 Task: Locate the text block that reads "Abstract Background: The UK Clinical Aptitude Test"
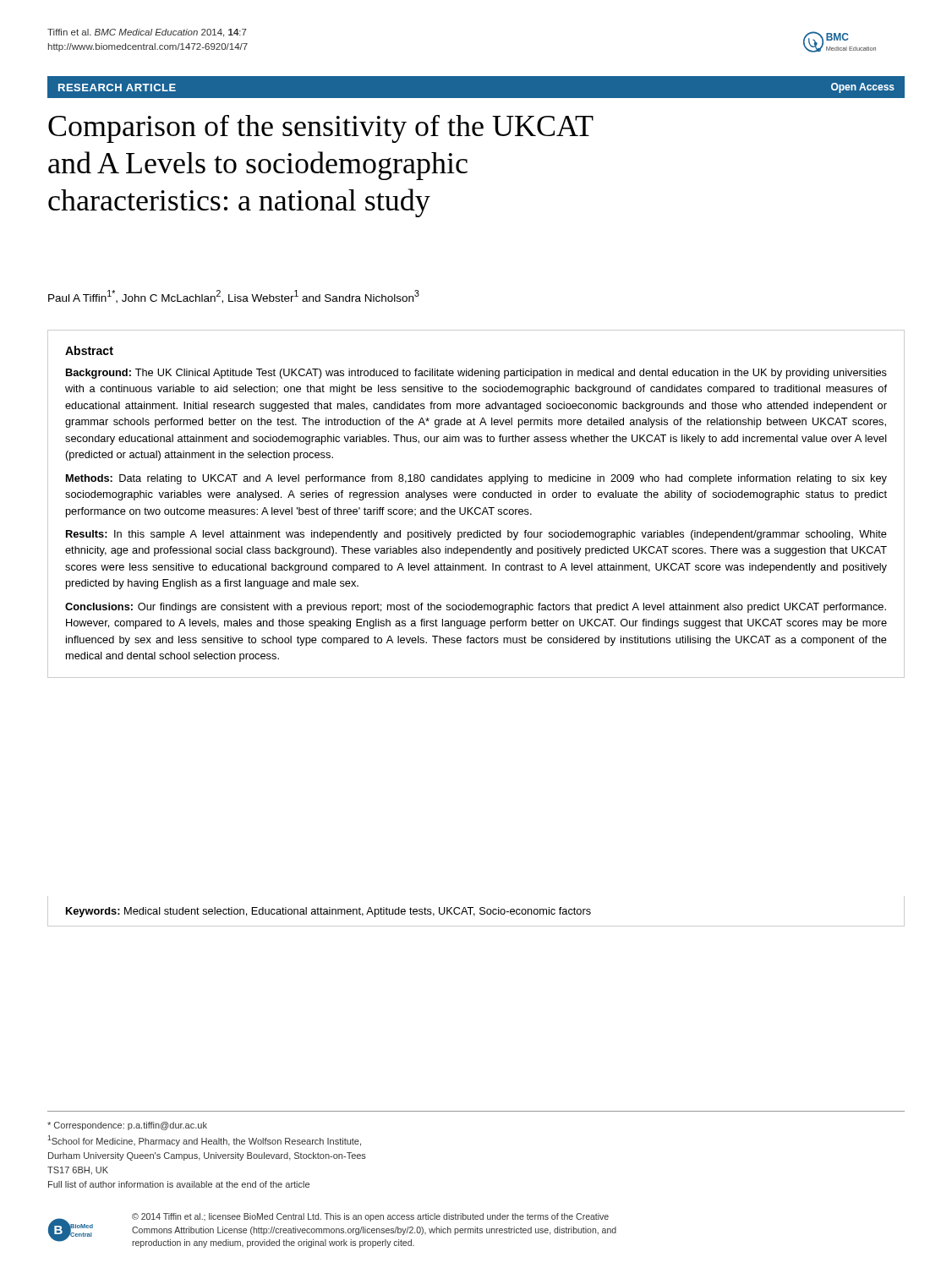(x=476, y=504)
